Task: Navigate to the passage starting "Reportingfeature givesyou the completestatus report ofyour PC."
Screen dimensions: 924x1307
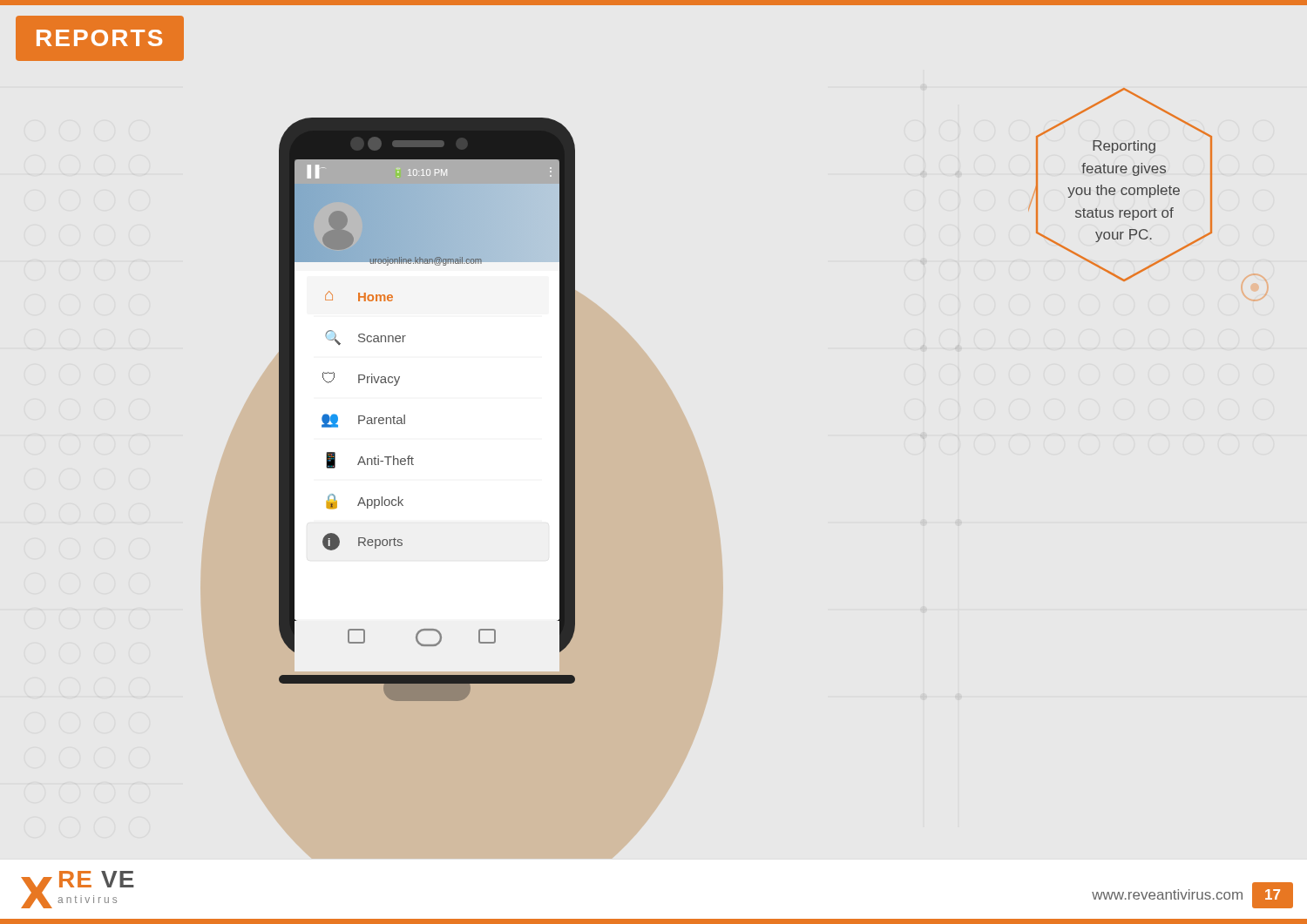Action: (x=1124, y=192)
